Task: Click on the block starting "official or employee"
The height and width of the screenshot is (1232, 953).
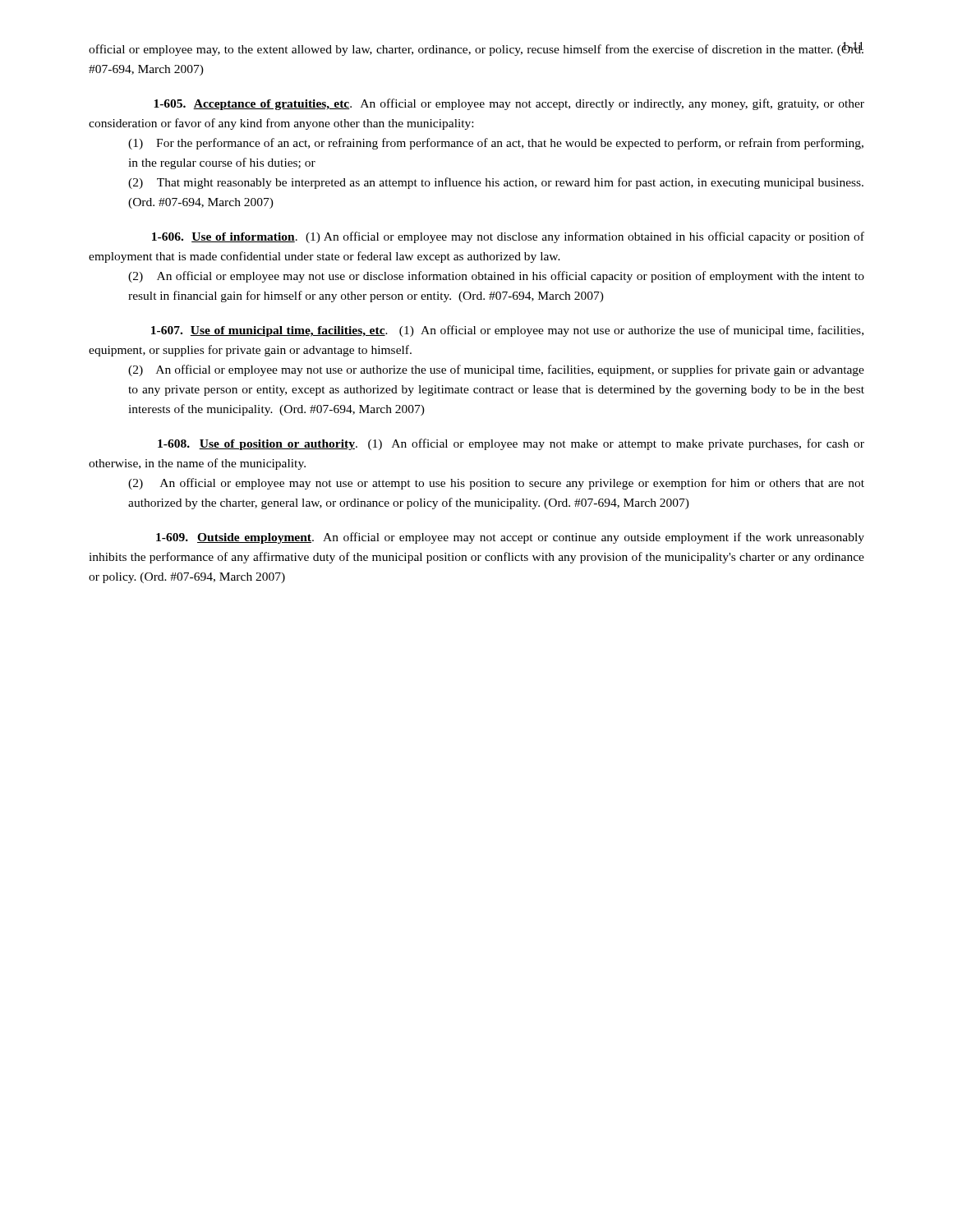Action: tap(476, 59)
